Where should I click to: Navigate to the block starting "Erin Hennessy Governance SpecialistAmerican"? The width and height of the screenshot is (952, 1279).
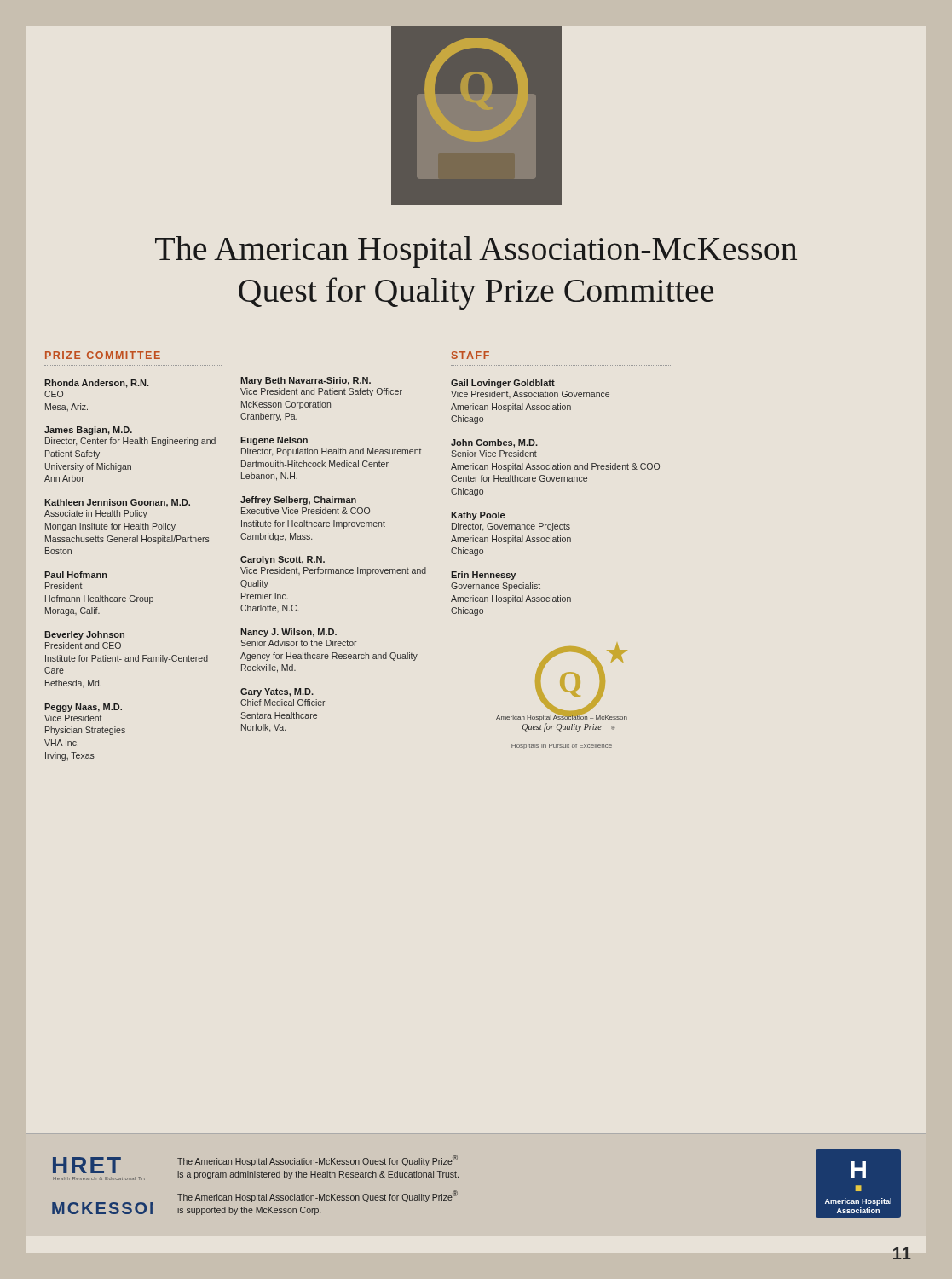click(x=562, y=593)
